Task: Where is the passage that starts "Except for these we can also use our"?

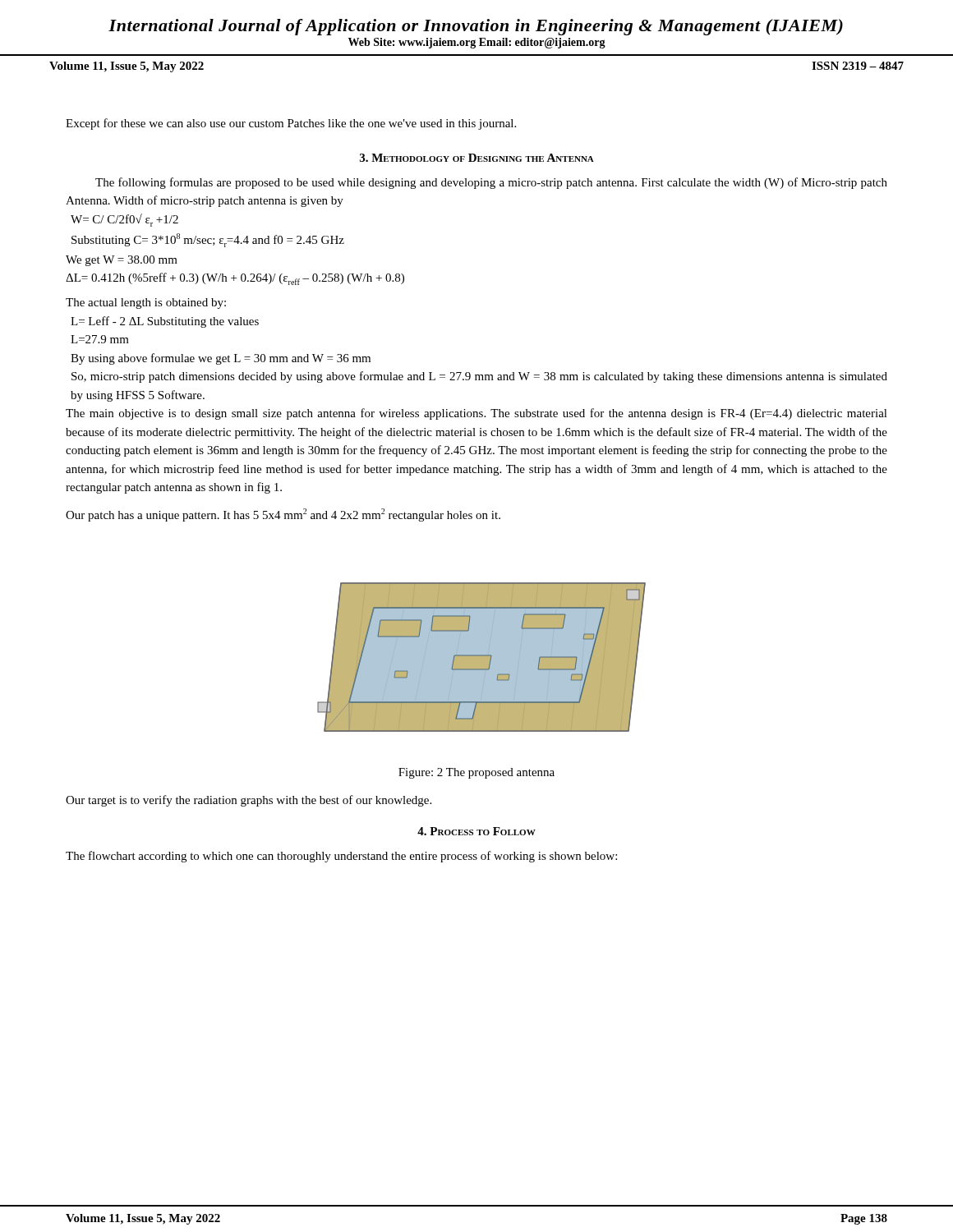Action: pyautogui.click(x=291, y=123)
